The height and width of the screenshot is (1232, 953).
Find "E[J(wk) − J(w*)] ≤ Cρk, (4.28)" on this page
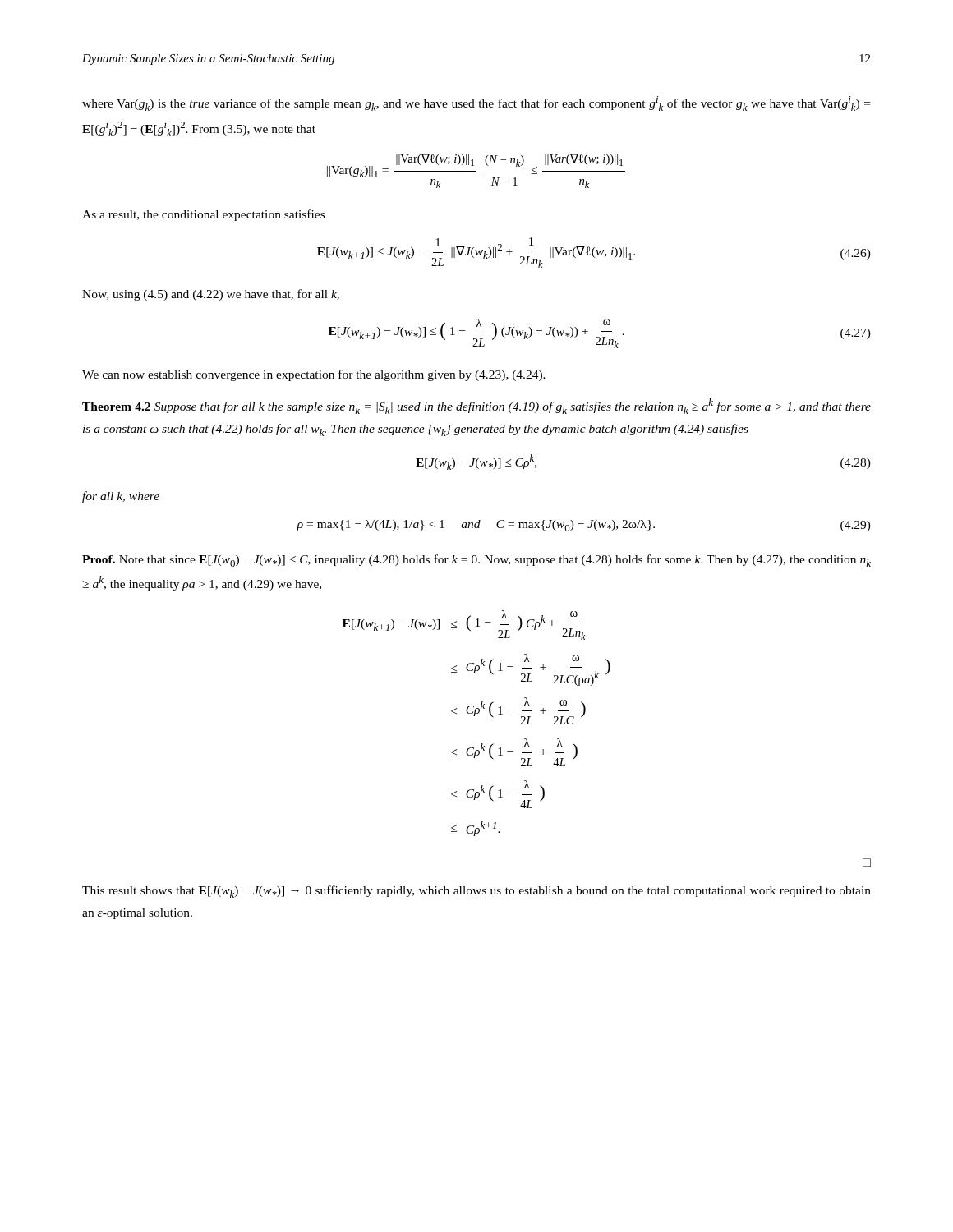point(476,462)
